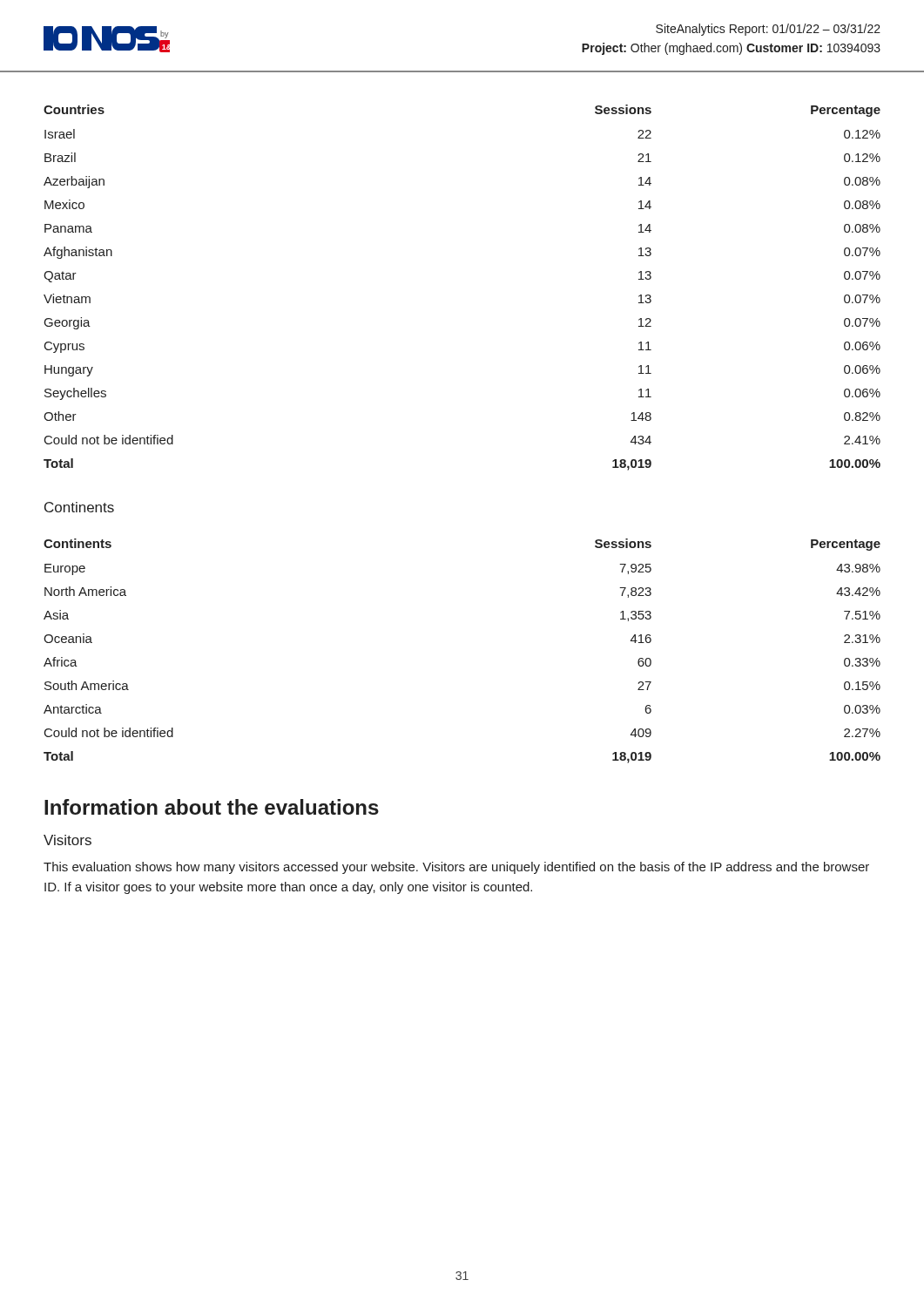Viewport: 924px width, 1307px height.
Task: Click on the section header that reads "Information about the evaluations"
Action: point(211,807)
